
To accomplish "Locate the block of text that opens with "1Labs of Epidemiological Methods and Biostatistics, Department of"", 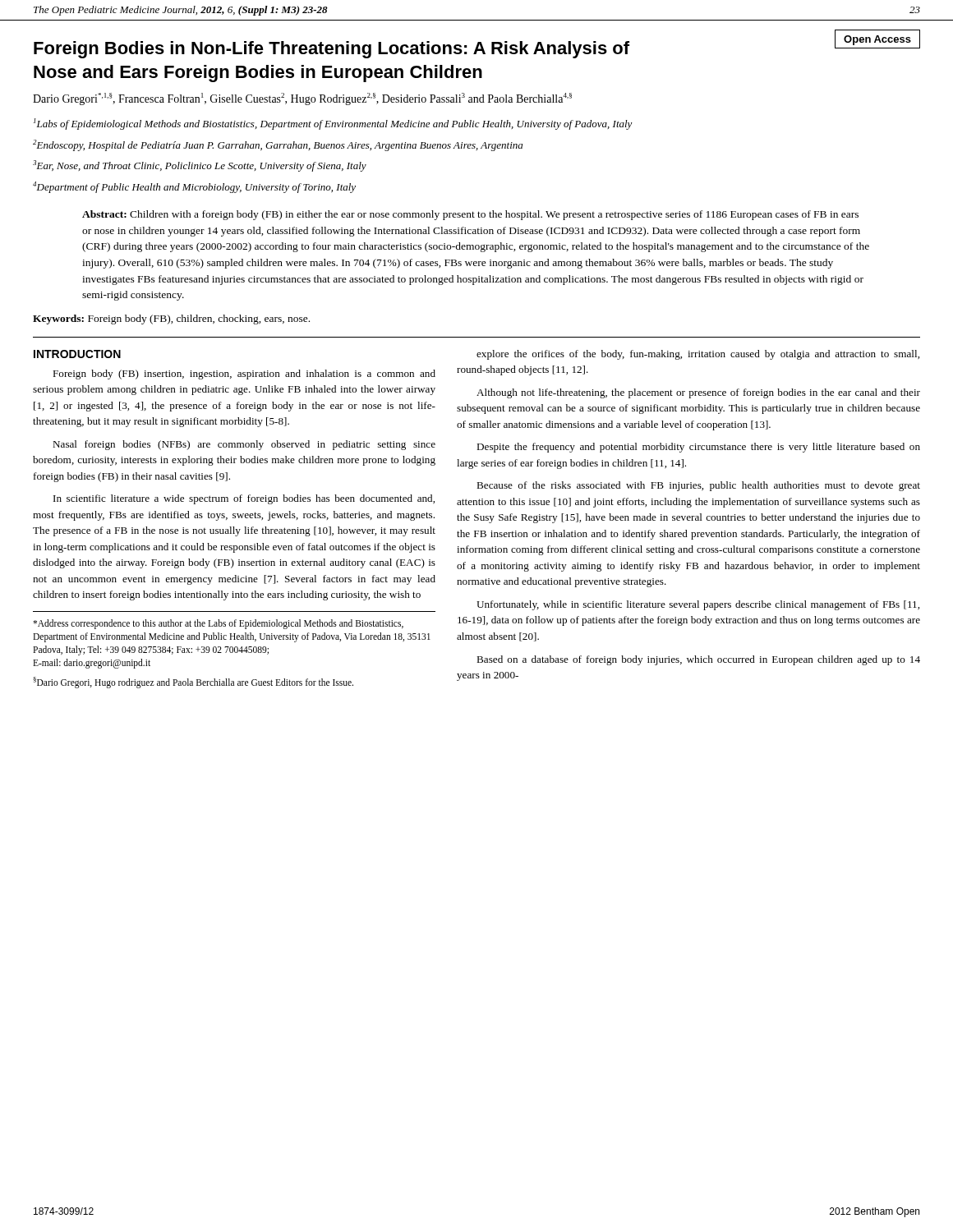I will 333,124.
